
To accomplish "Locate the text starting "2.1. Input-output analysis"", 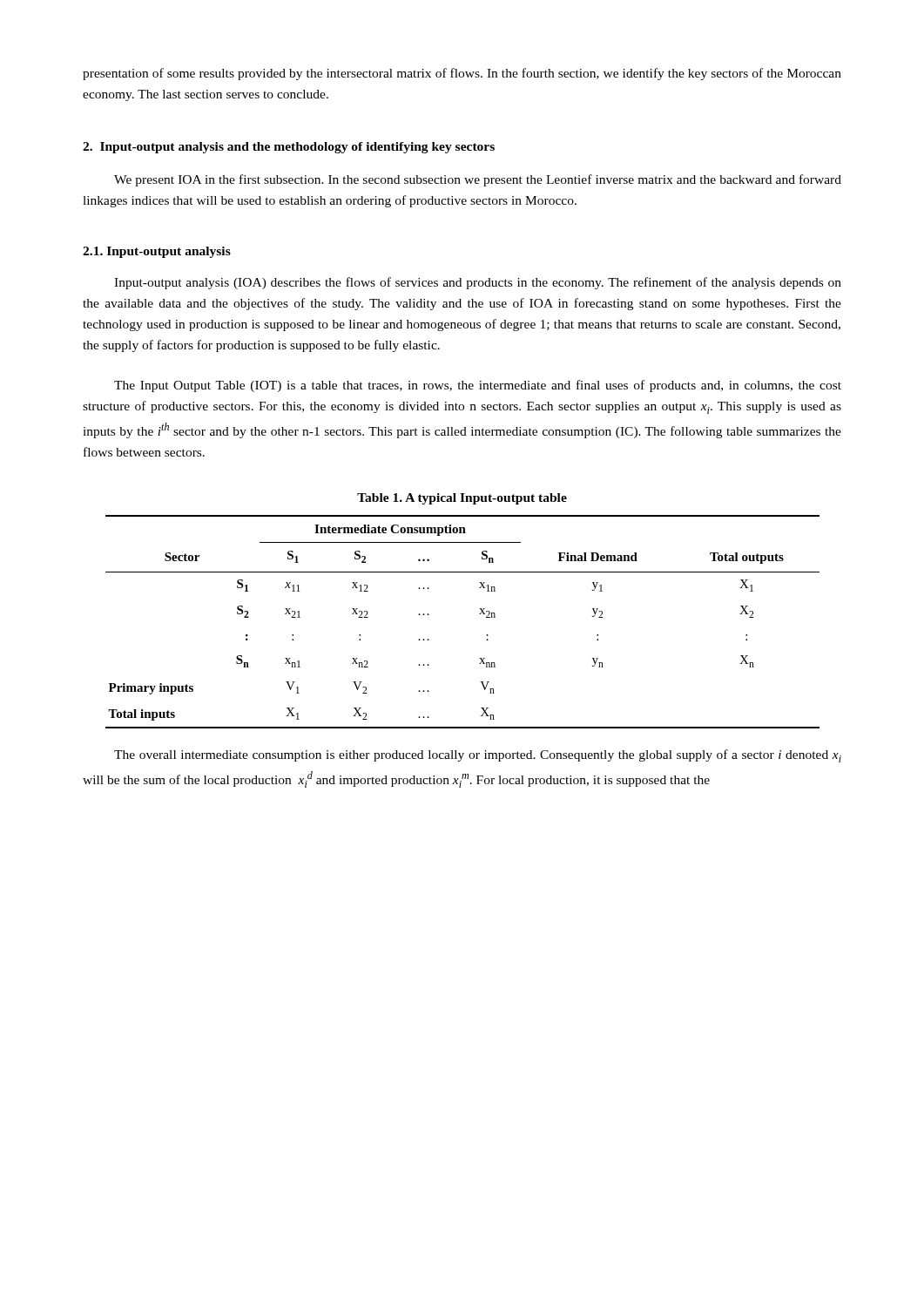I will 157,251.
